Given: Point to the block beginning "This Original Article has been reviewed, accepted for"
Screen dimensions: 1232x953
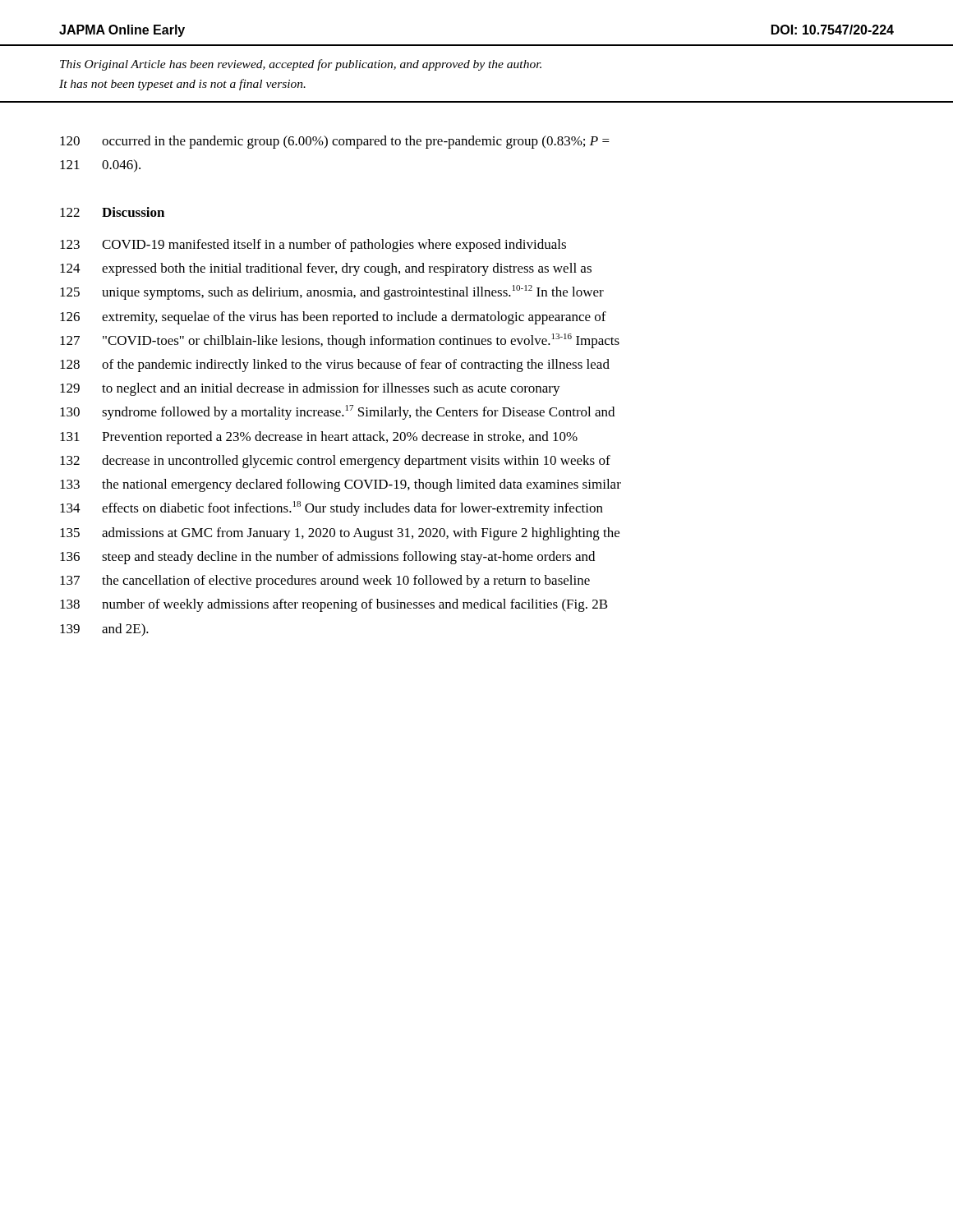Looking at the screenshot, I should [301, 73].
